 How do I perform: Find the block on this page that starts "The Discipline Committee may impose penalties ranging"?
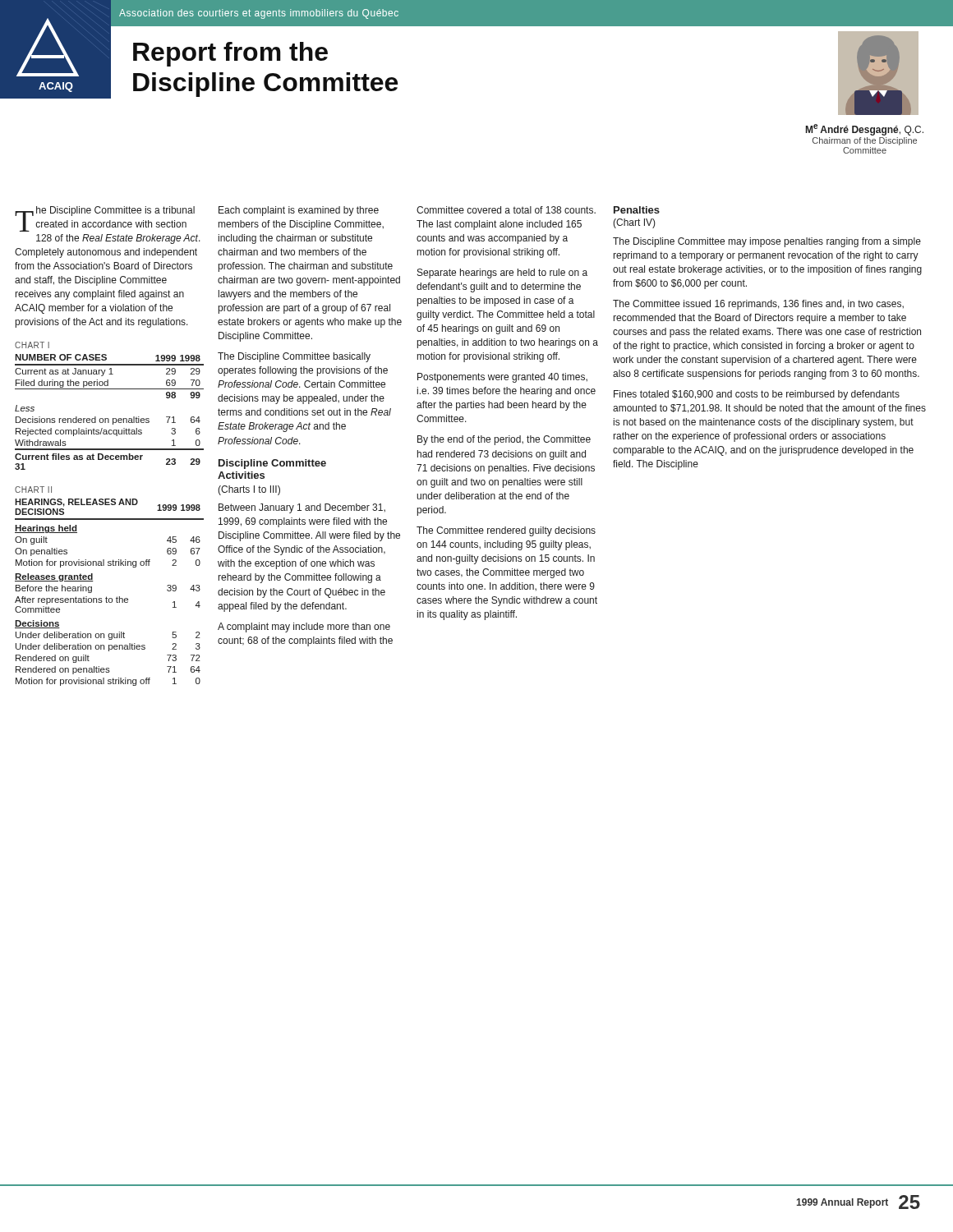(x=767, y=262)
